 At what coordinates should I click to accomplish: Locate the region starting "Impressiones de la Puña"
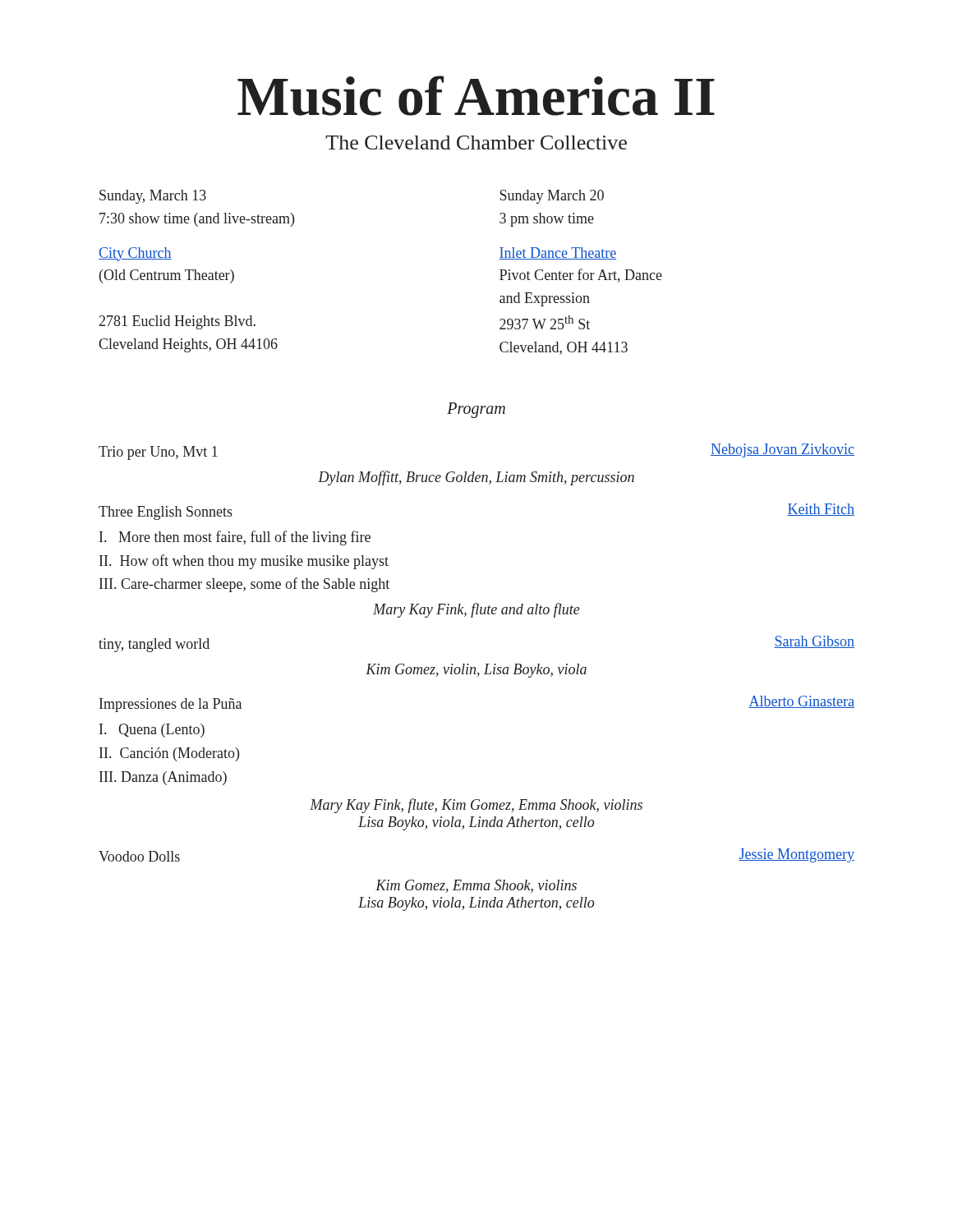[183, 703]
